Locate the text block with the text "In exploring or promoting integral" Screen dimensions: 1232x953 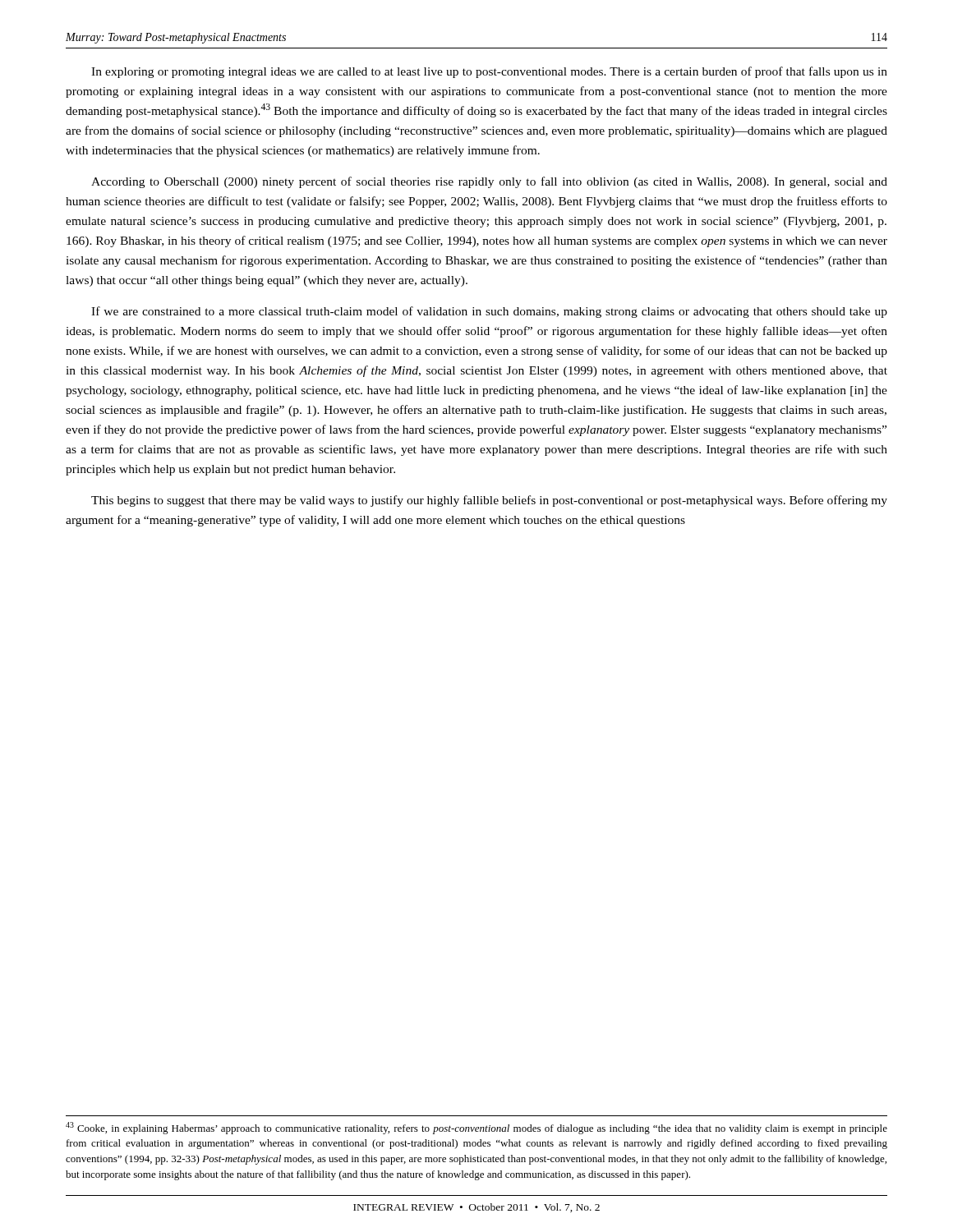(x=476, y=111)
